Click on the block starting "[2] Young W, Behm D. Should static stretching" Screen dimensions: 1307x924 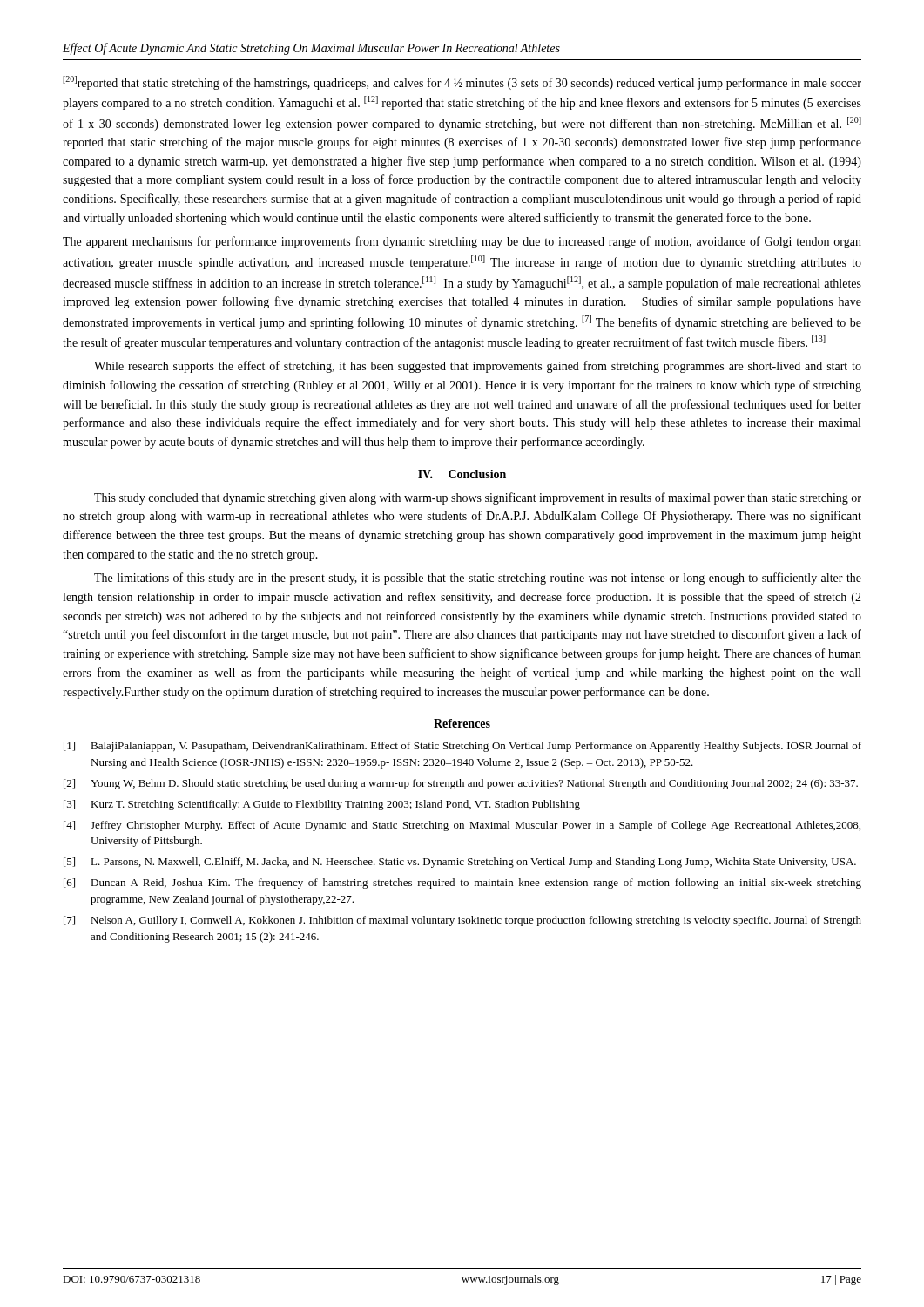pos(462,784)
